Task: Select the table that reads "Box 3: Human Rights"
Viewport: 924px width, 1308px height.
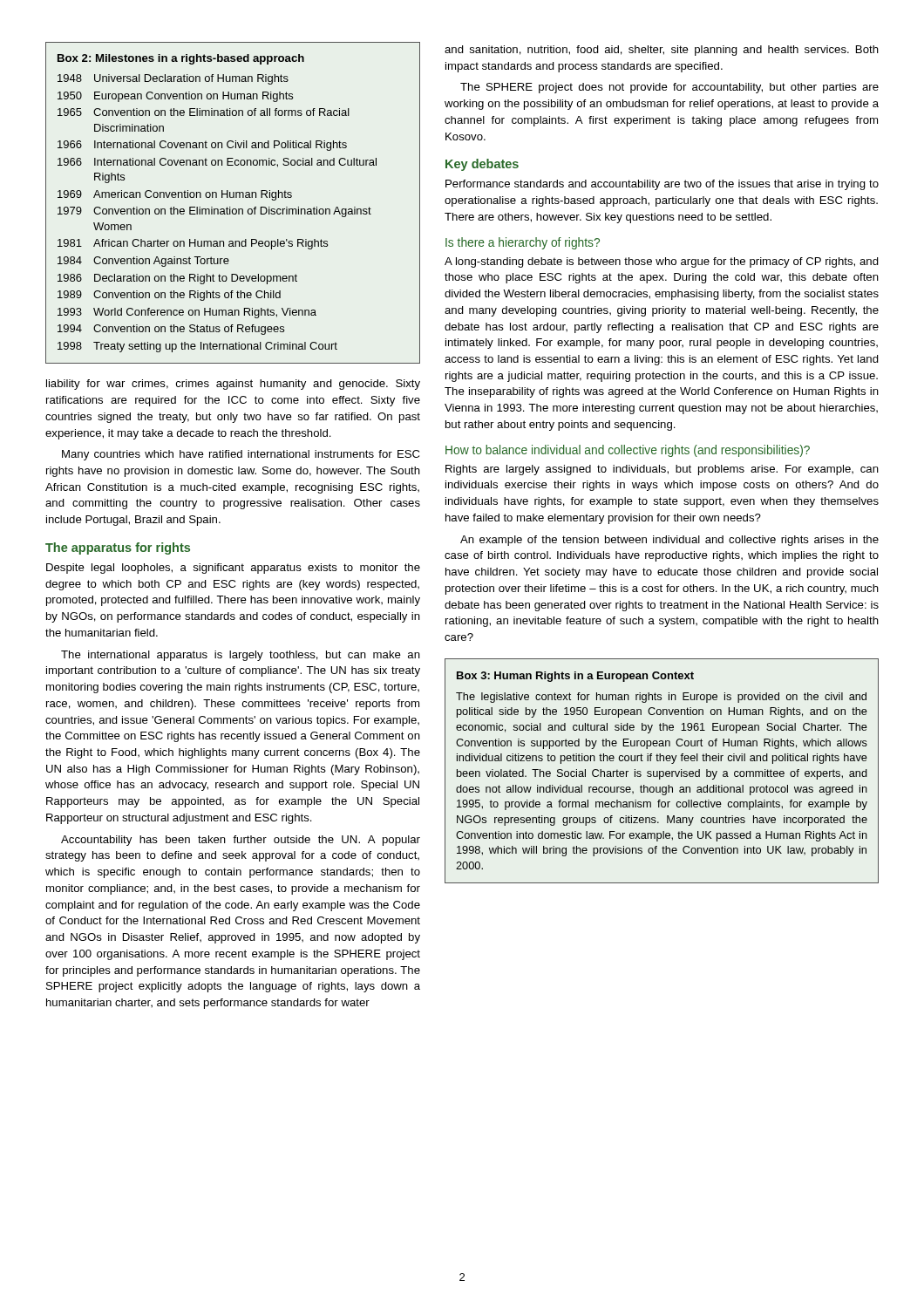Action: tap(662, 771)
